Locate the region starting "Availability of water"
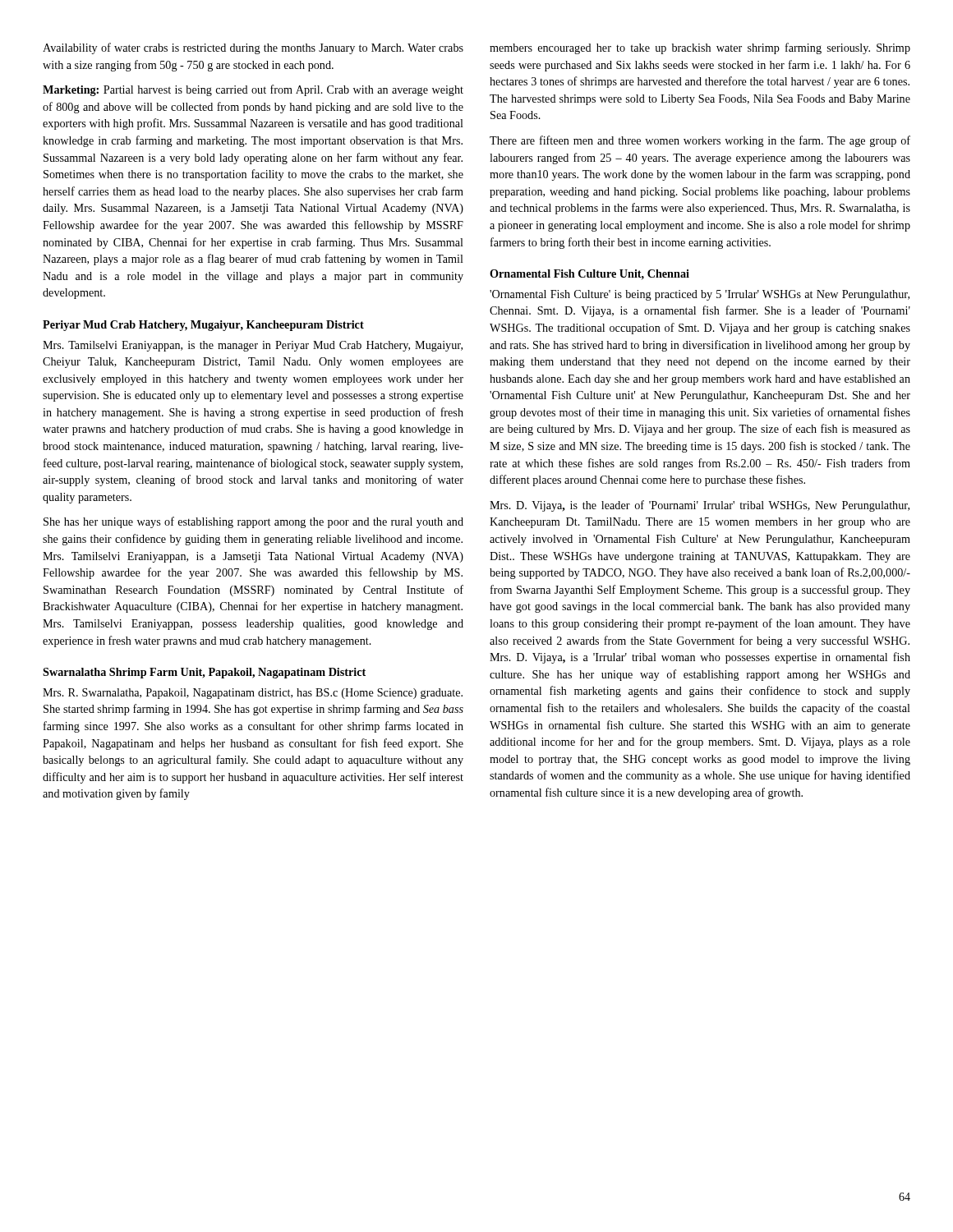 point(253,56)
